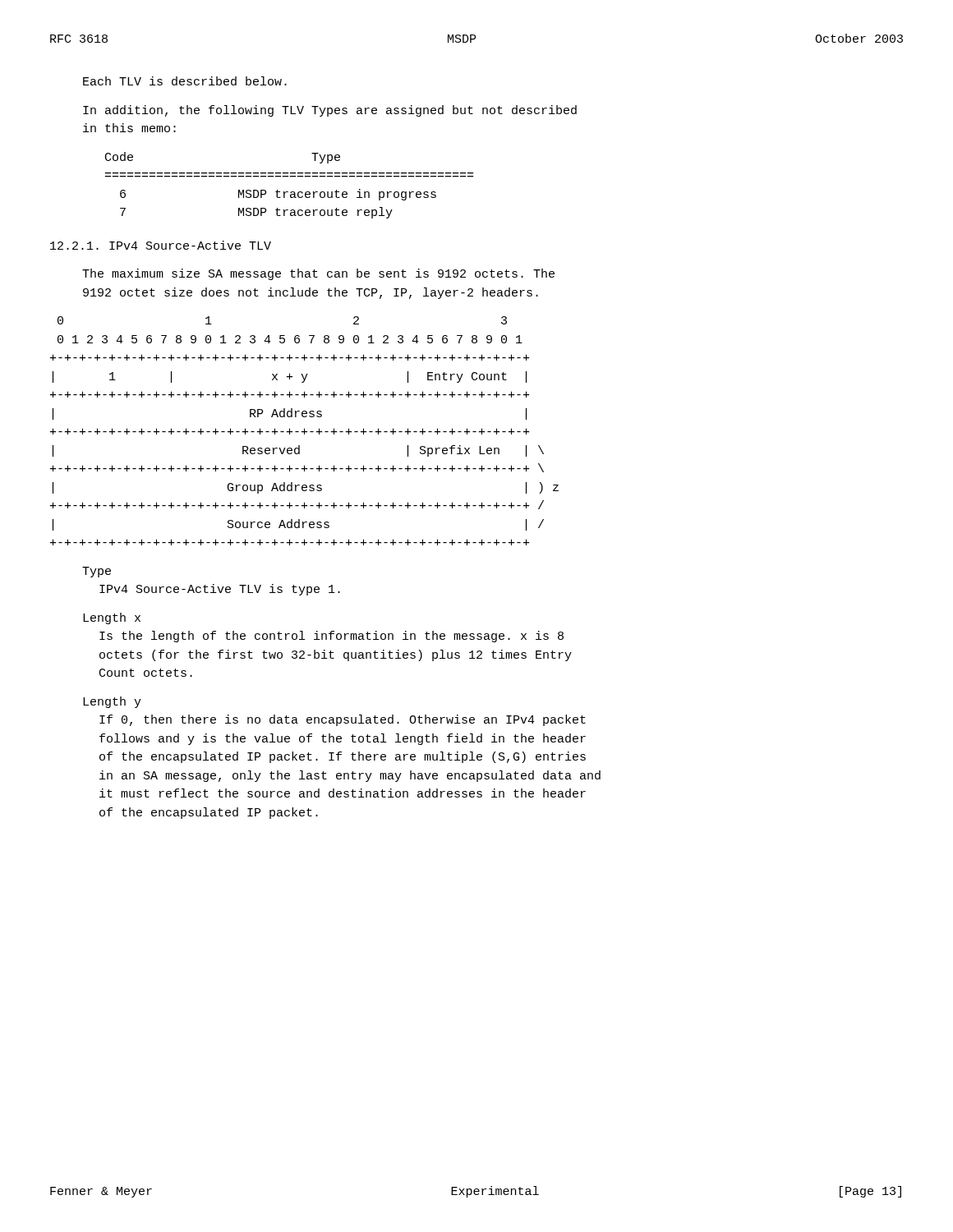Select the text block with the text "Length y If 0, then there is no"
The height and width of the screenshot is (1232, 953).
(342, 758)
